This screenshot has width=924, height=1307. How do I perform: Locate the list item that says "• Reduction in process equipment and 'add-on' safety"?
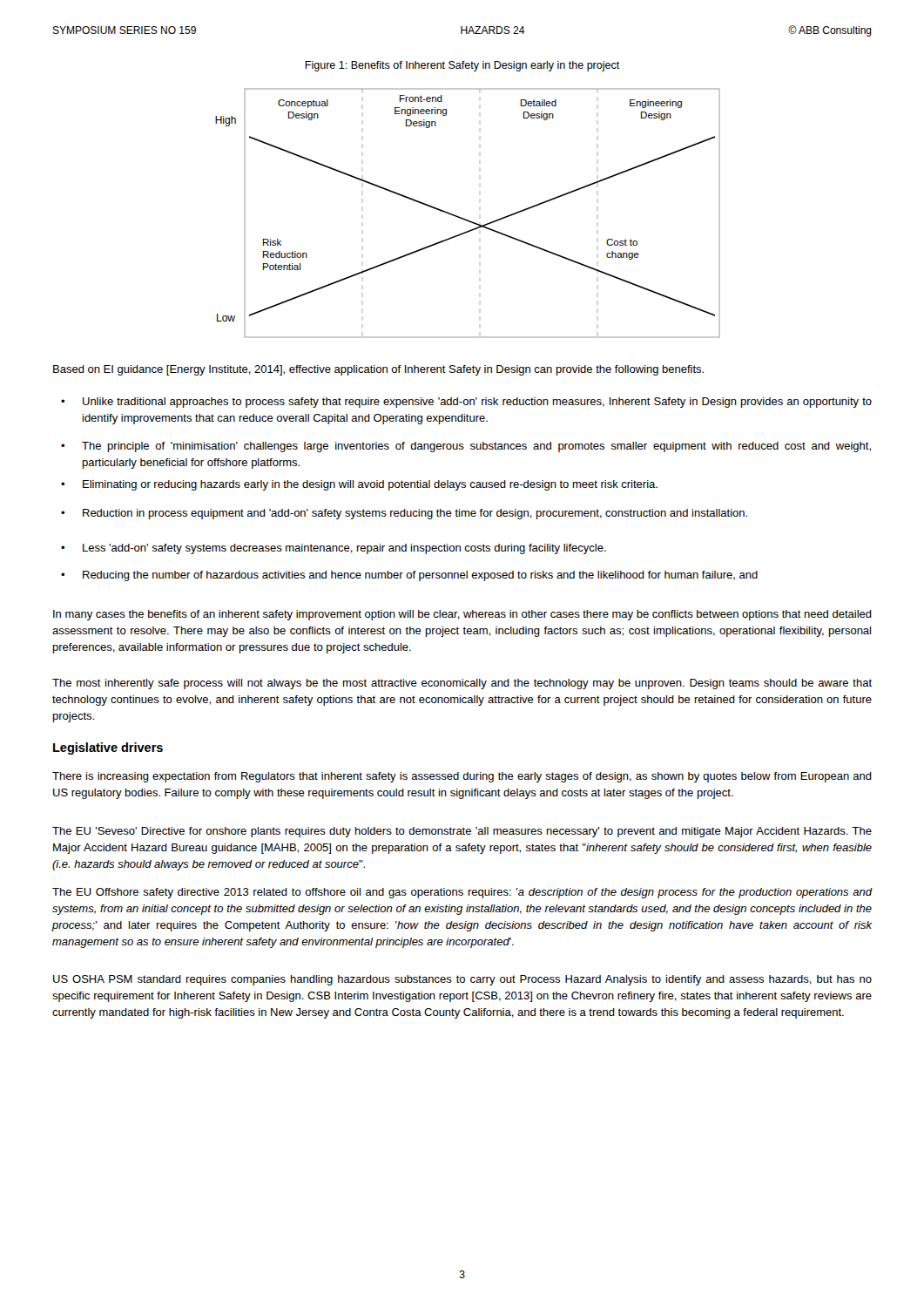(400, 514)
